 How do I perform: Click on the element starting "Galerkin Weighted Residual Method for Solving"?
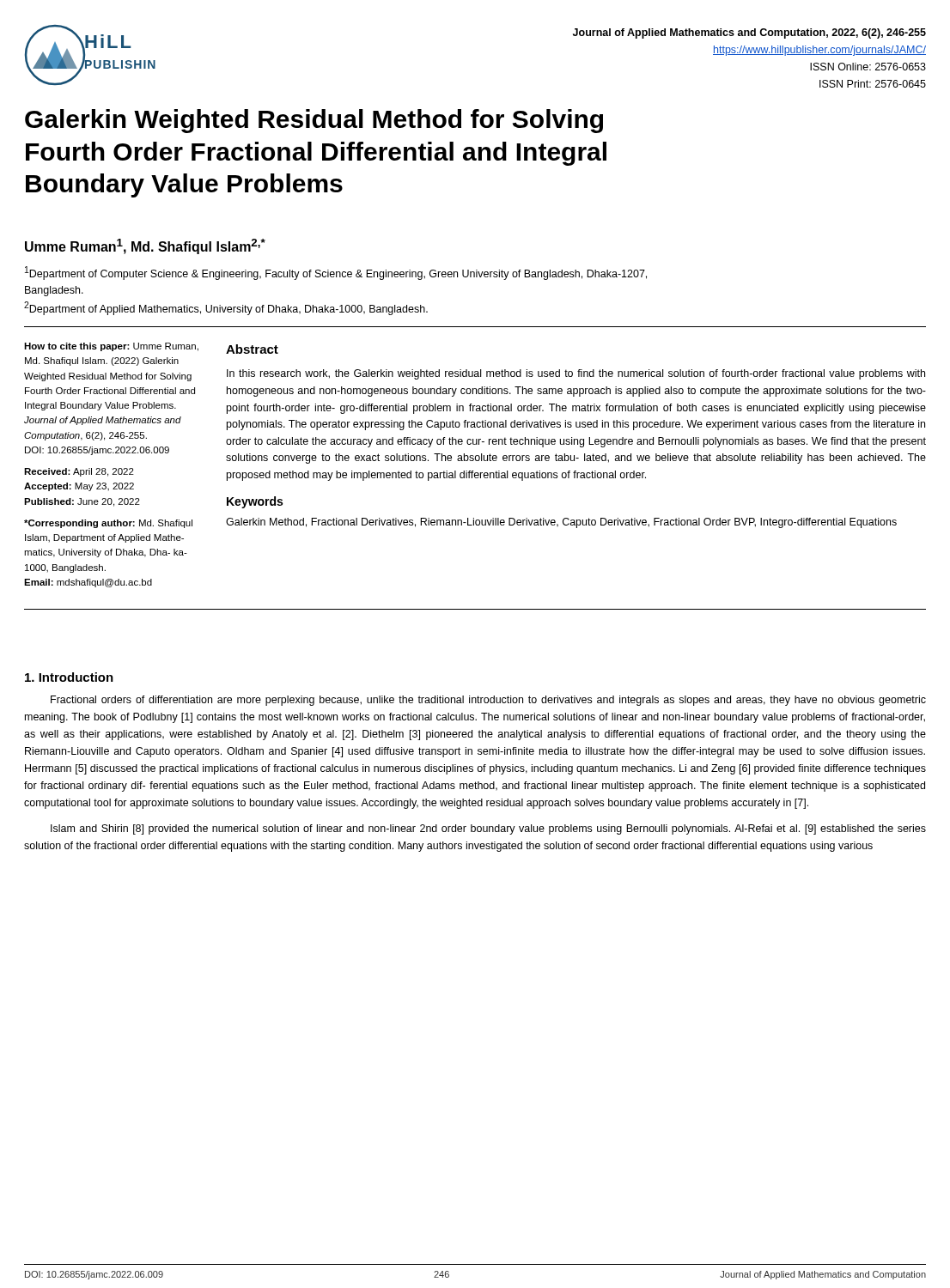click(x=475, y=151)
